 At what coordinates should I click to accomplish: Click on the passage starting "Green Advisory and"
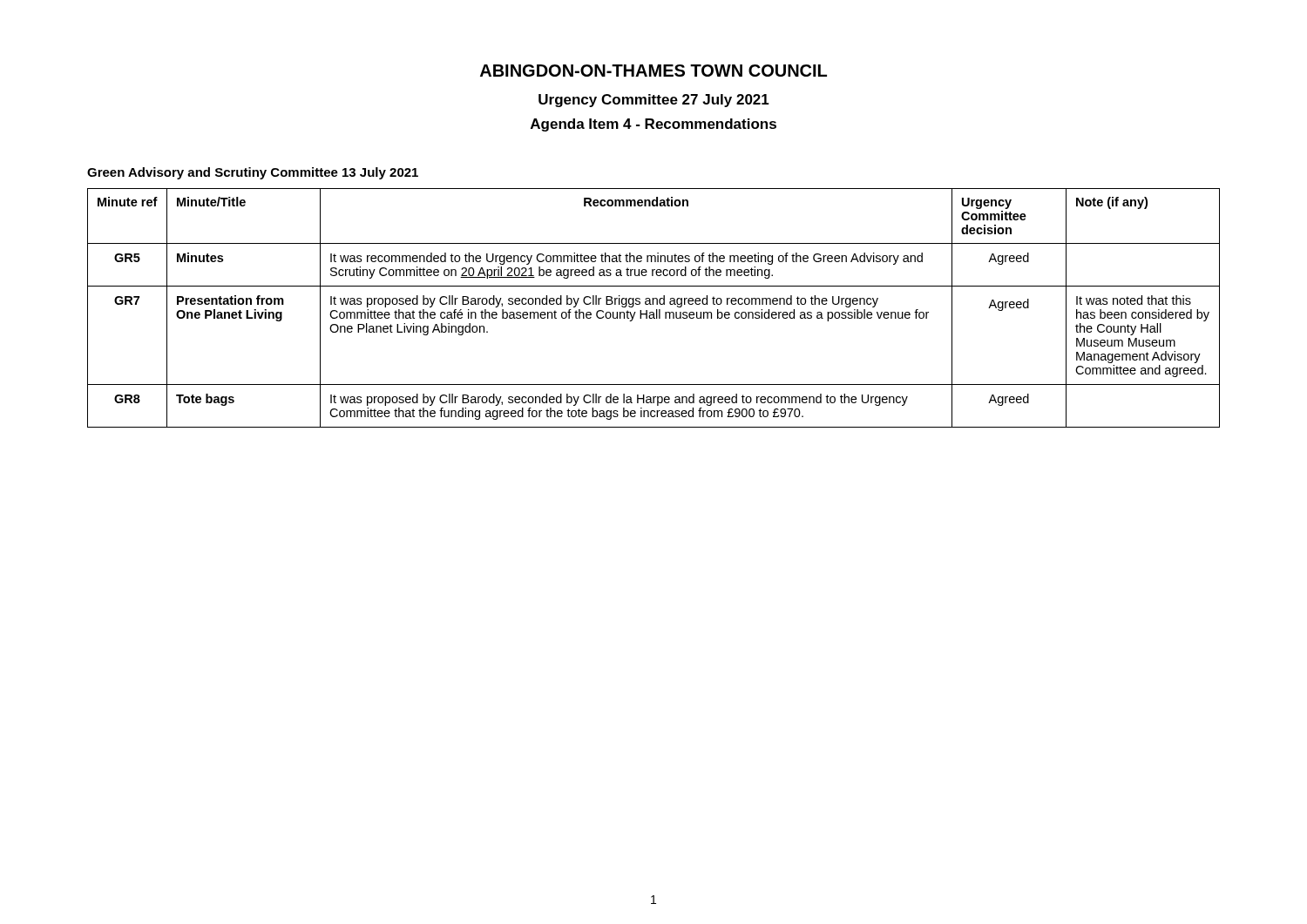click(253, 172)
